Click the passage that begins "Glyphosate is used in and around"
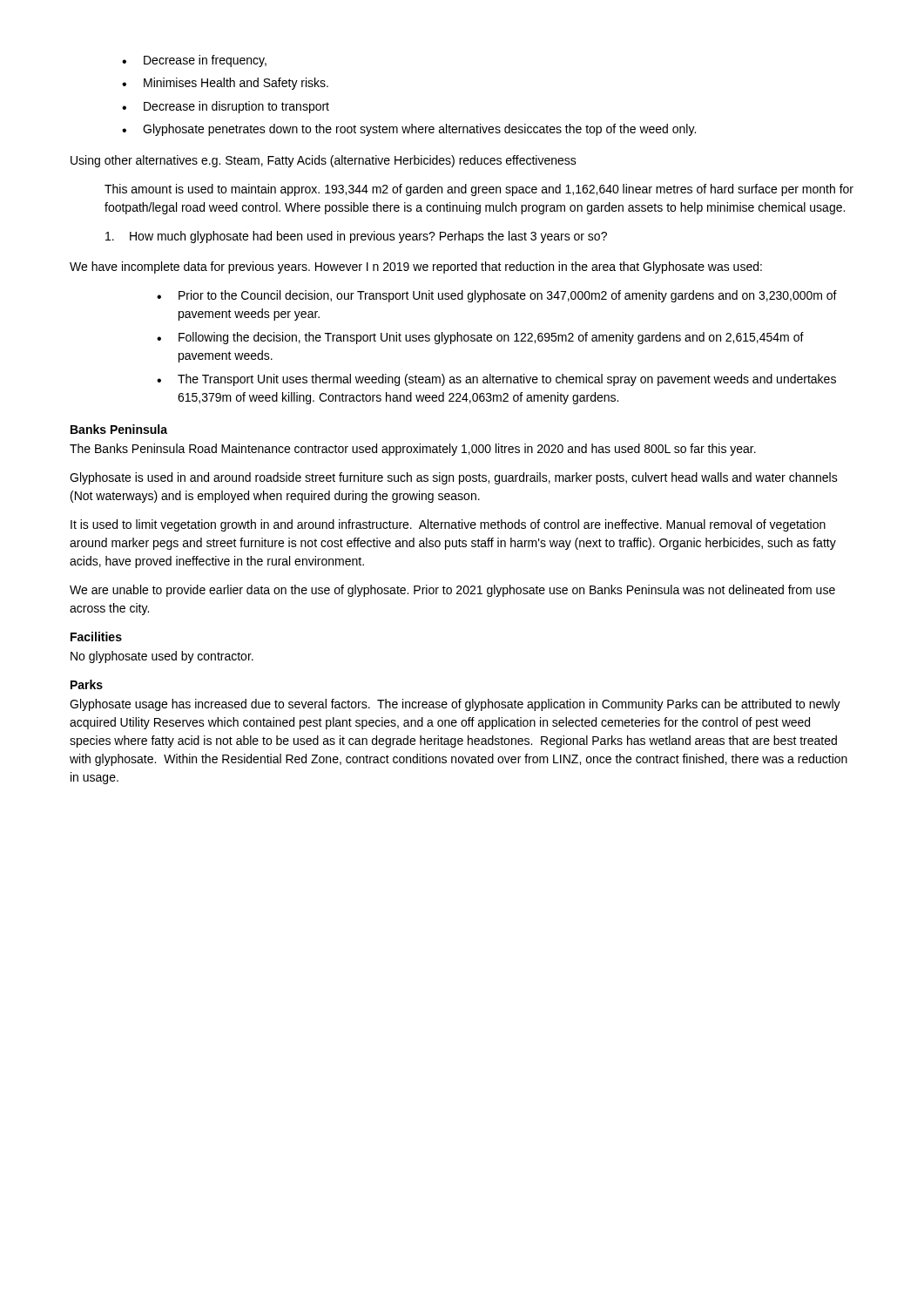Screen dimensions: 1307x924 [454, 486]
